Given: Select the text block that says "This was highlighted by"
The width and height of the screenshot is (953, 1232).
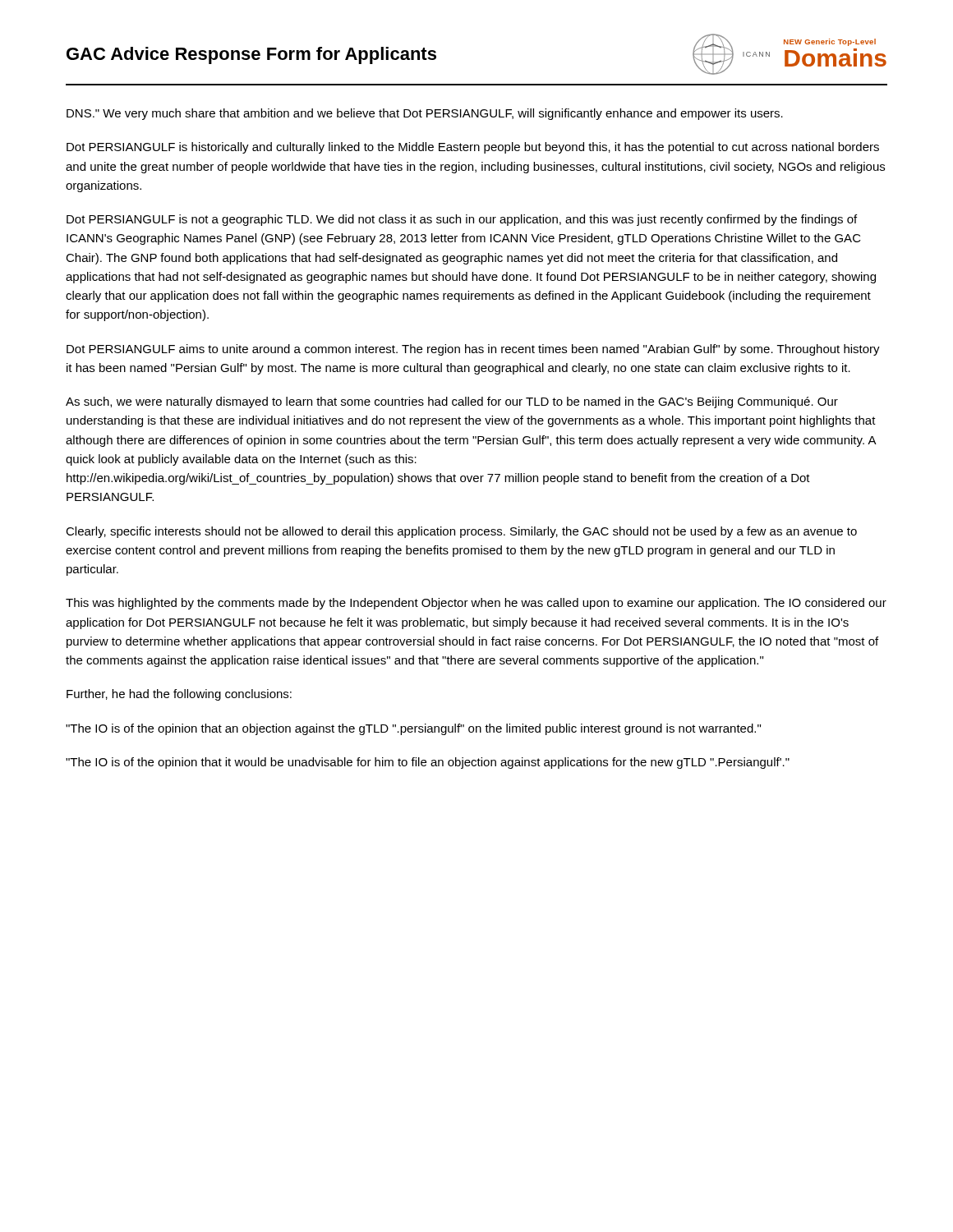Looking at the screenshot, I should click(x=476, y=631).
